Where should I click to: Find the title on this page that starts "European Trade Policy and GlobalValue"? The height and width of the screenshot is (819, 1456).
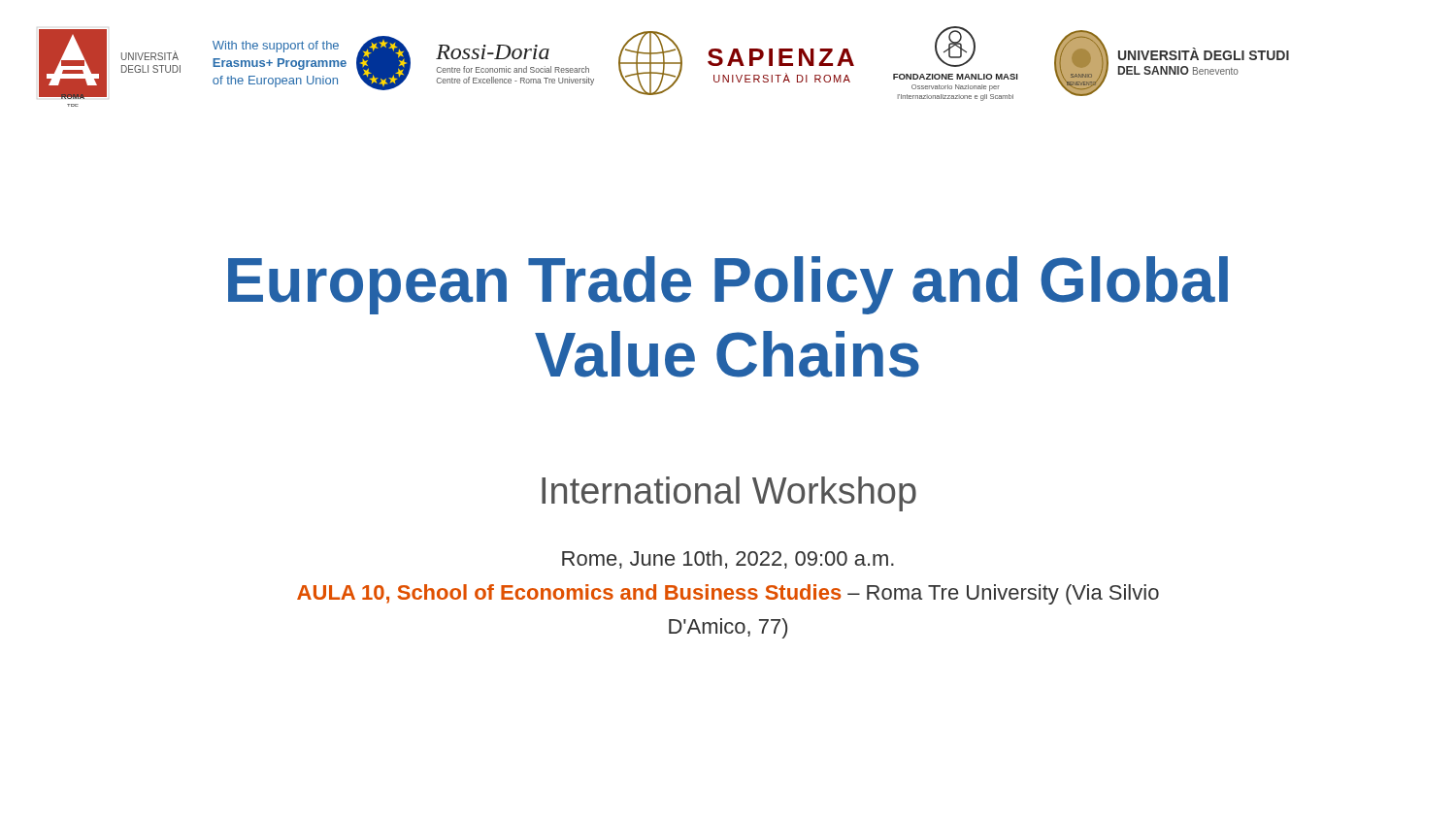point(728,318)
